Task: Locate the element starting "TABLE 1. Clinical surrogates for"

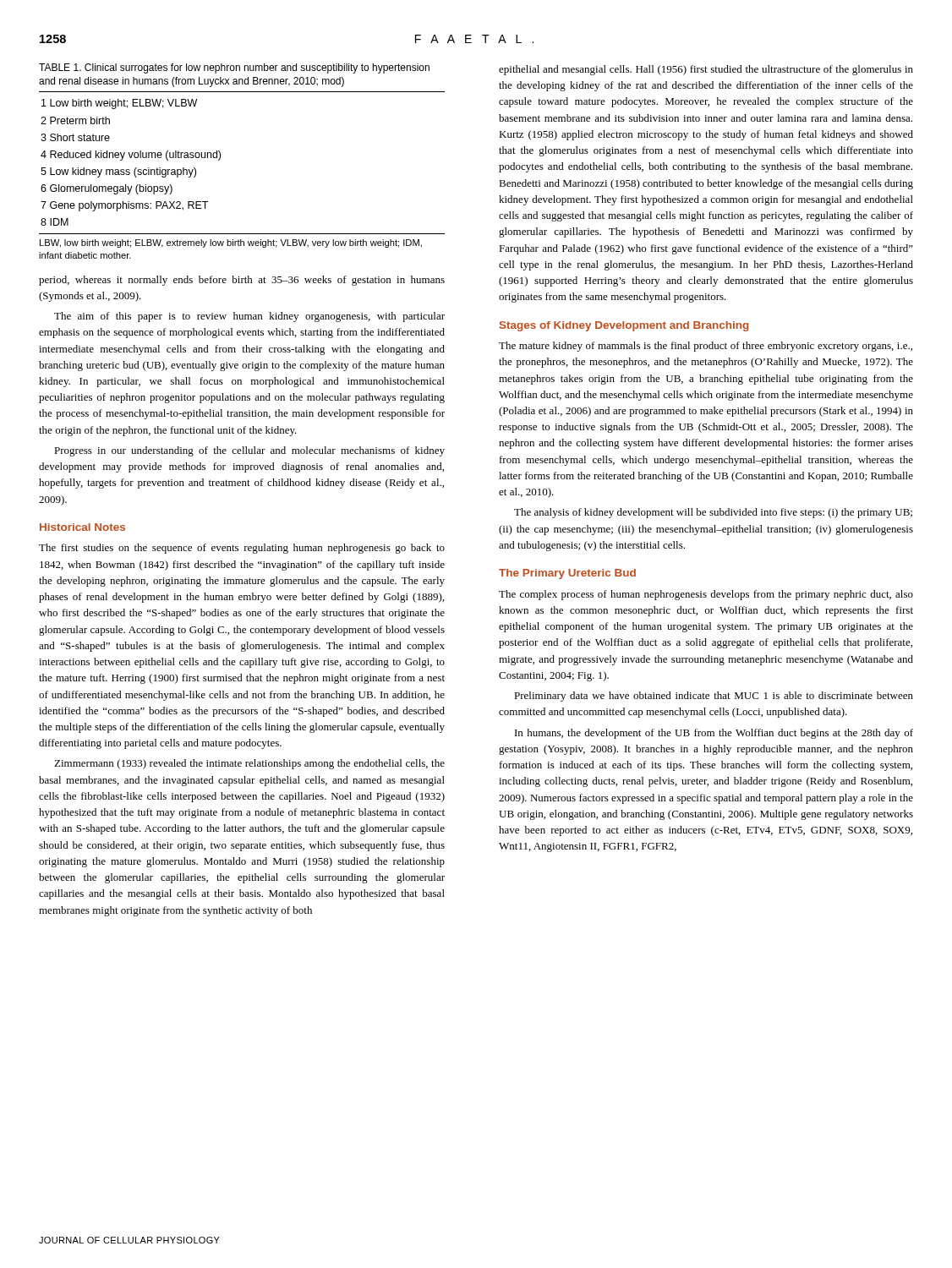Action: click(x=235, y=74)
